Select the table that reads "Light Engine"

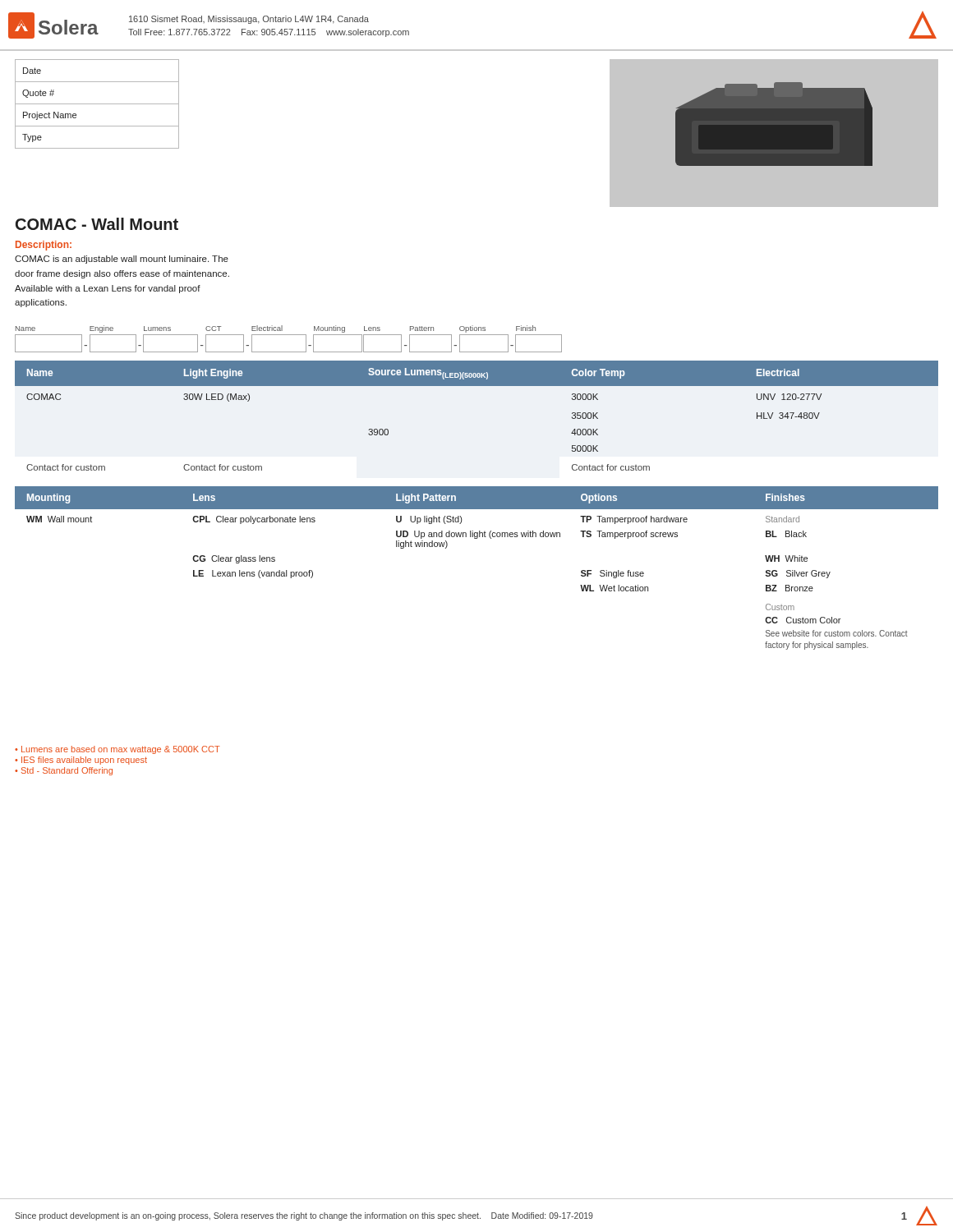(476, 418)
